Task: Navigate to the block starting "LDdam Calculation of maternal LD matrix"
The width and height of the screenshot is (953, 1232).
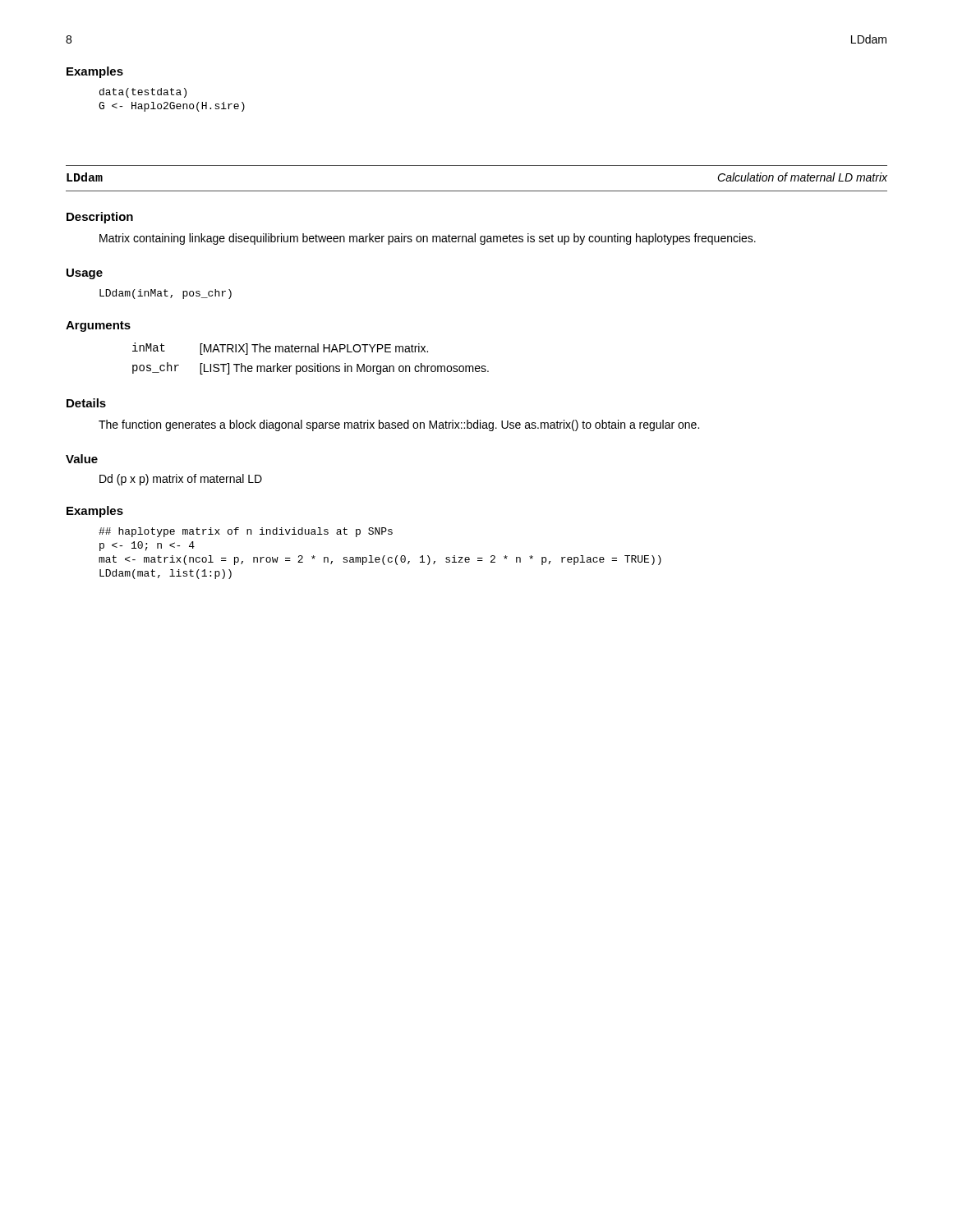Action: click(x=80, y=177)
